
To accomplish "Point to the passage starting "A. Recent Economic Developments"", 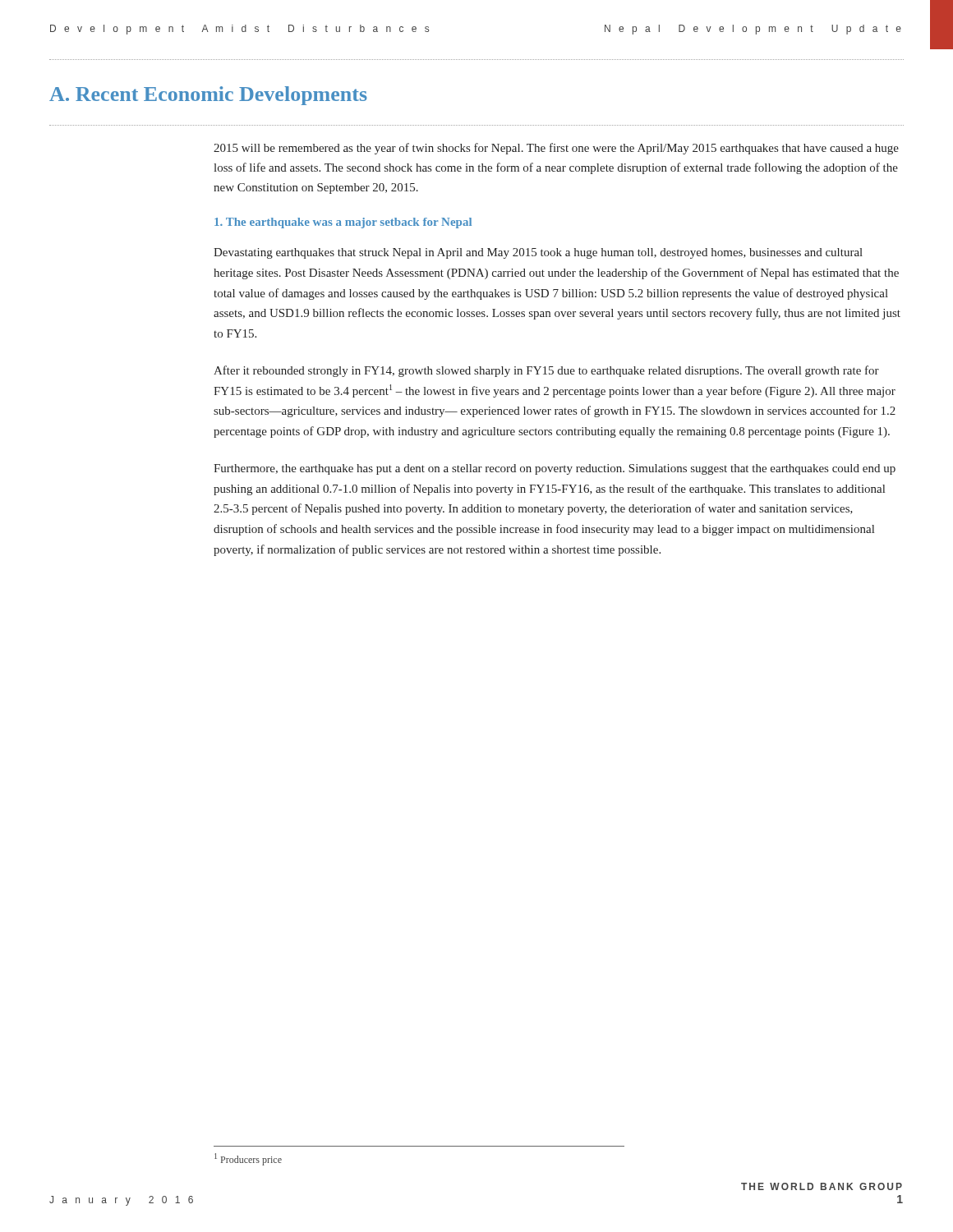I will [208, 96].
